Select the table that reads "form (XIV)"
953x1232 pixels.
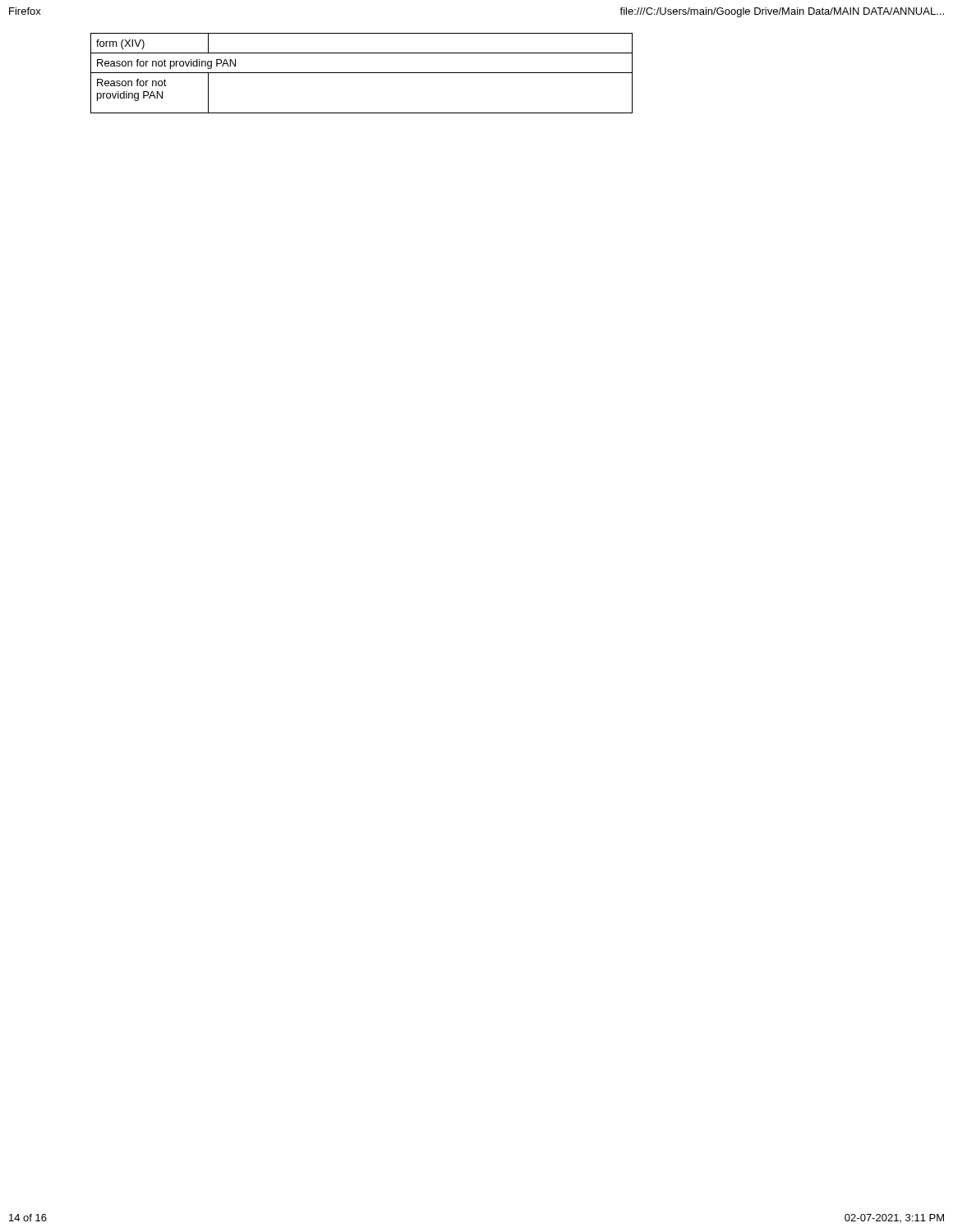(x=361, y=73)
